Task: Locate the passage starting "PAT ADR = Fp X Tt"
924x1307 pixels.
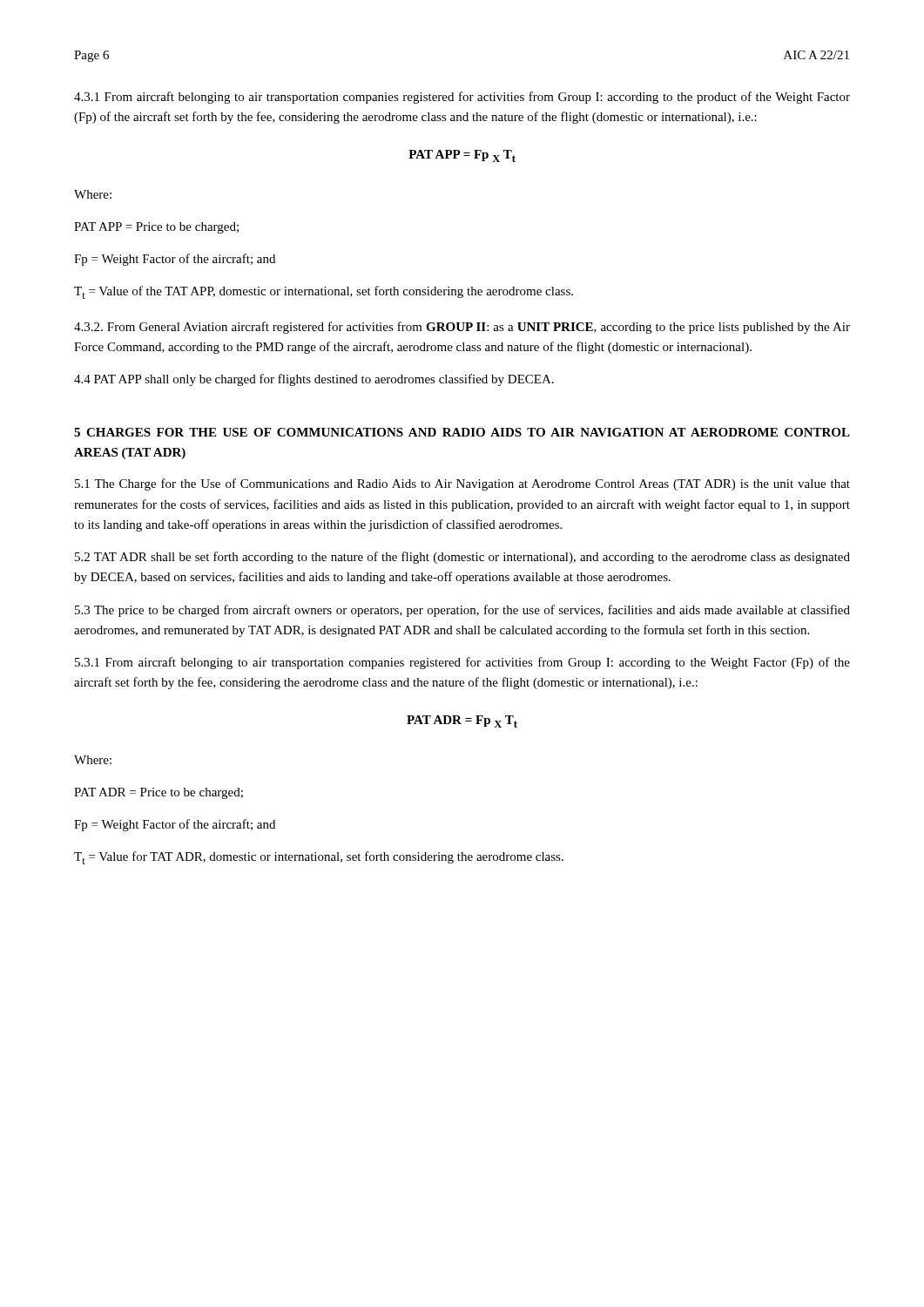Action: point(462,721)
